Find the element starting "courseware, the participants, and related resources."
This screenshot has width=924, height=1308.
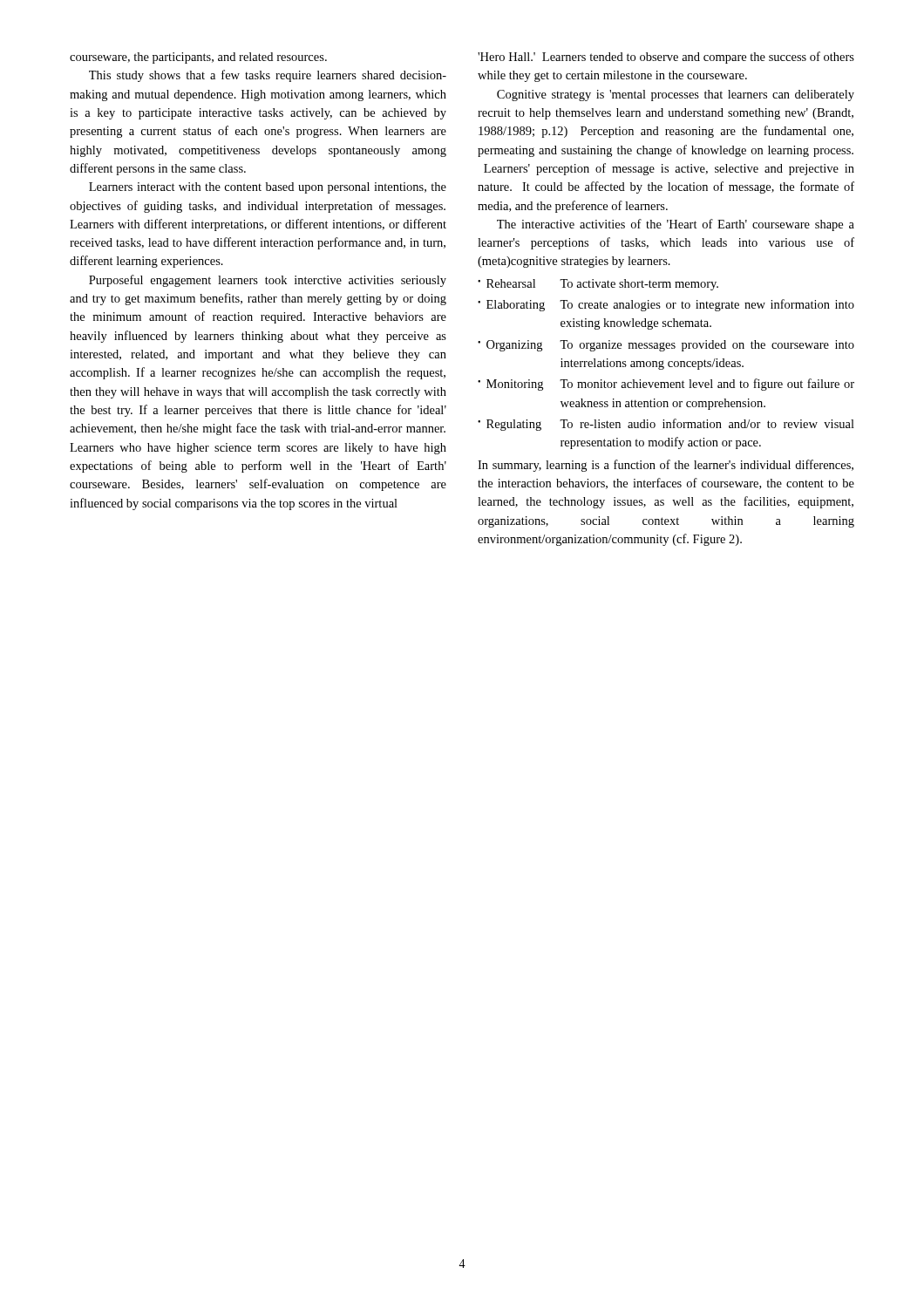[x=258, y=280]
